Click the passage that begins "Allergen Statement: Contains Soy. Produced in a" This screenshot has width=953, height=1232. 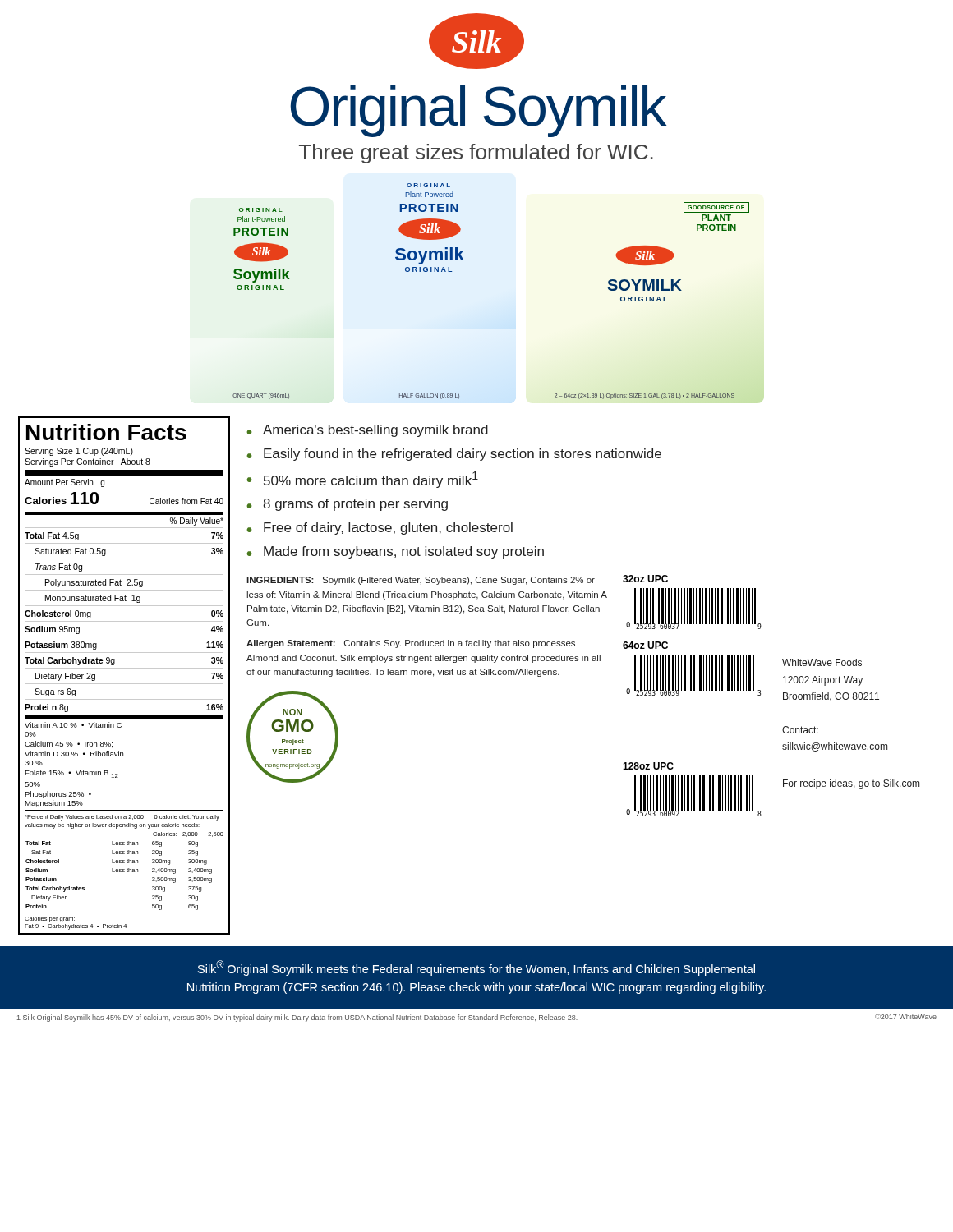tap(424, 658)
